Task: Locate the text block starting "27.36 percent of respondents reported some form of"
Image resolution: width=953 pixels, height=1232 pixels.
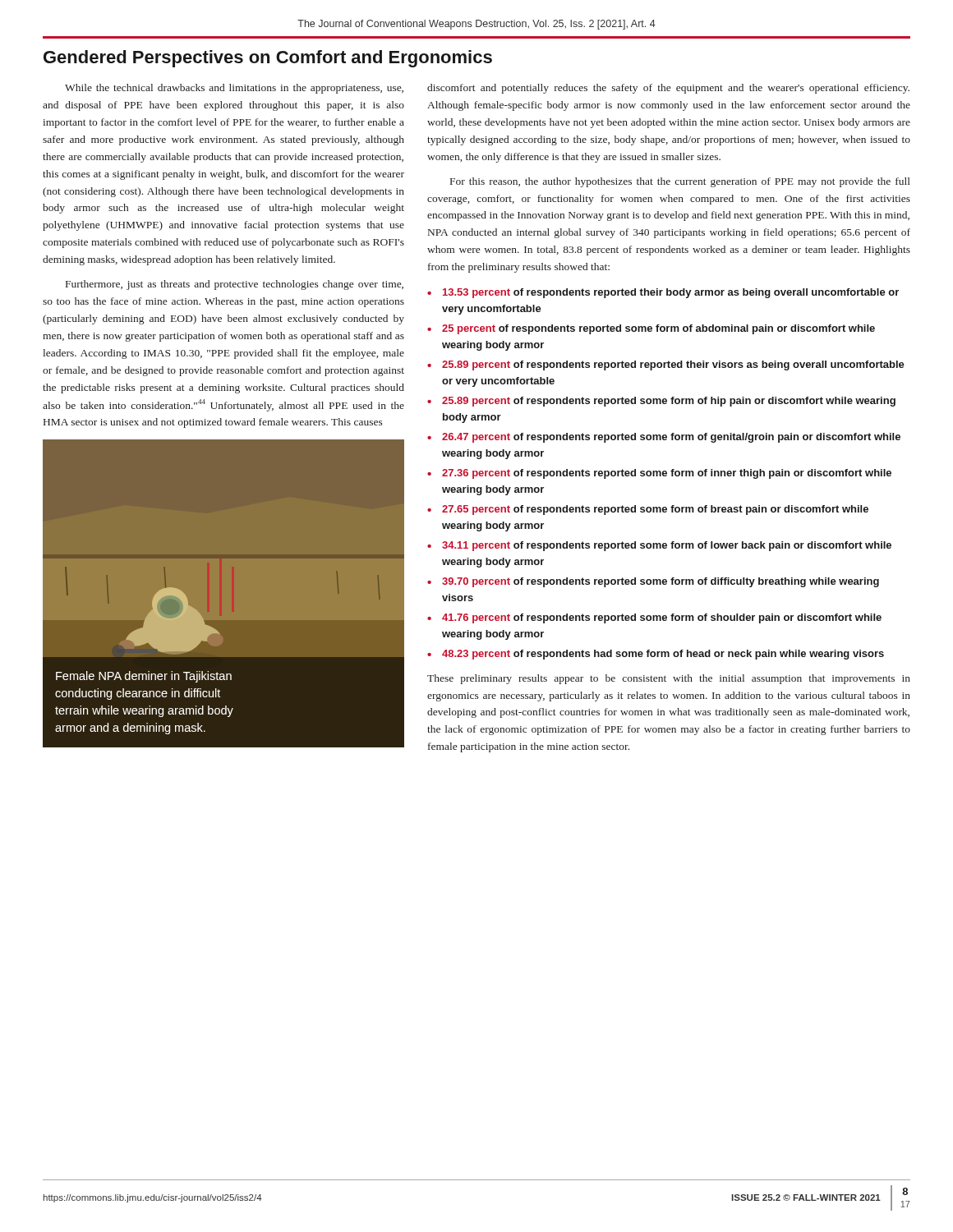Action: (x=667, y=481)
